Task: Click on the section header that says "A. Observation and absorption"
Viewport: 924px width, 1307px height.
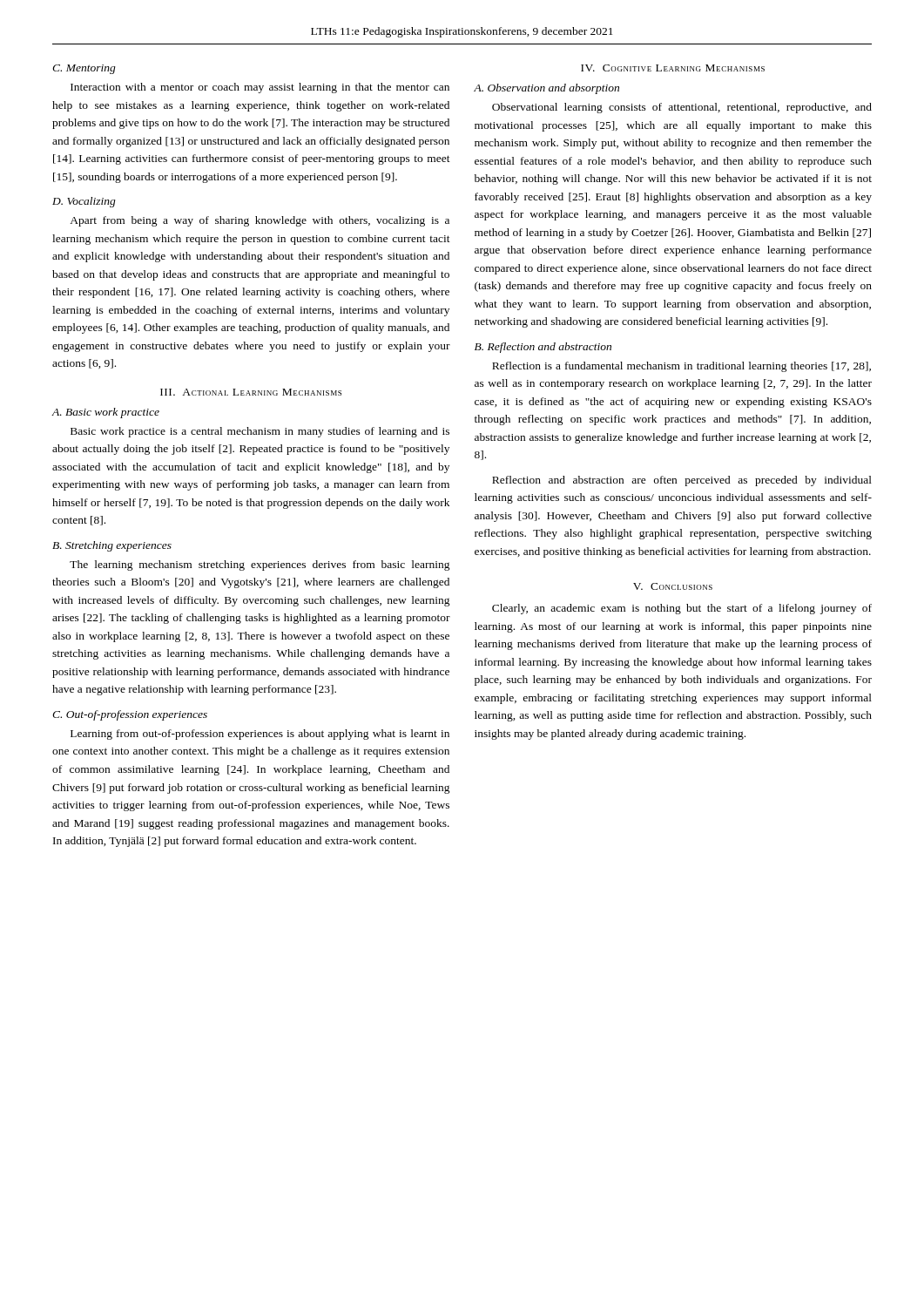Action: [x=547, y=88]
